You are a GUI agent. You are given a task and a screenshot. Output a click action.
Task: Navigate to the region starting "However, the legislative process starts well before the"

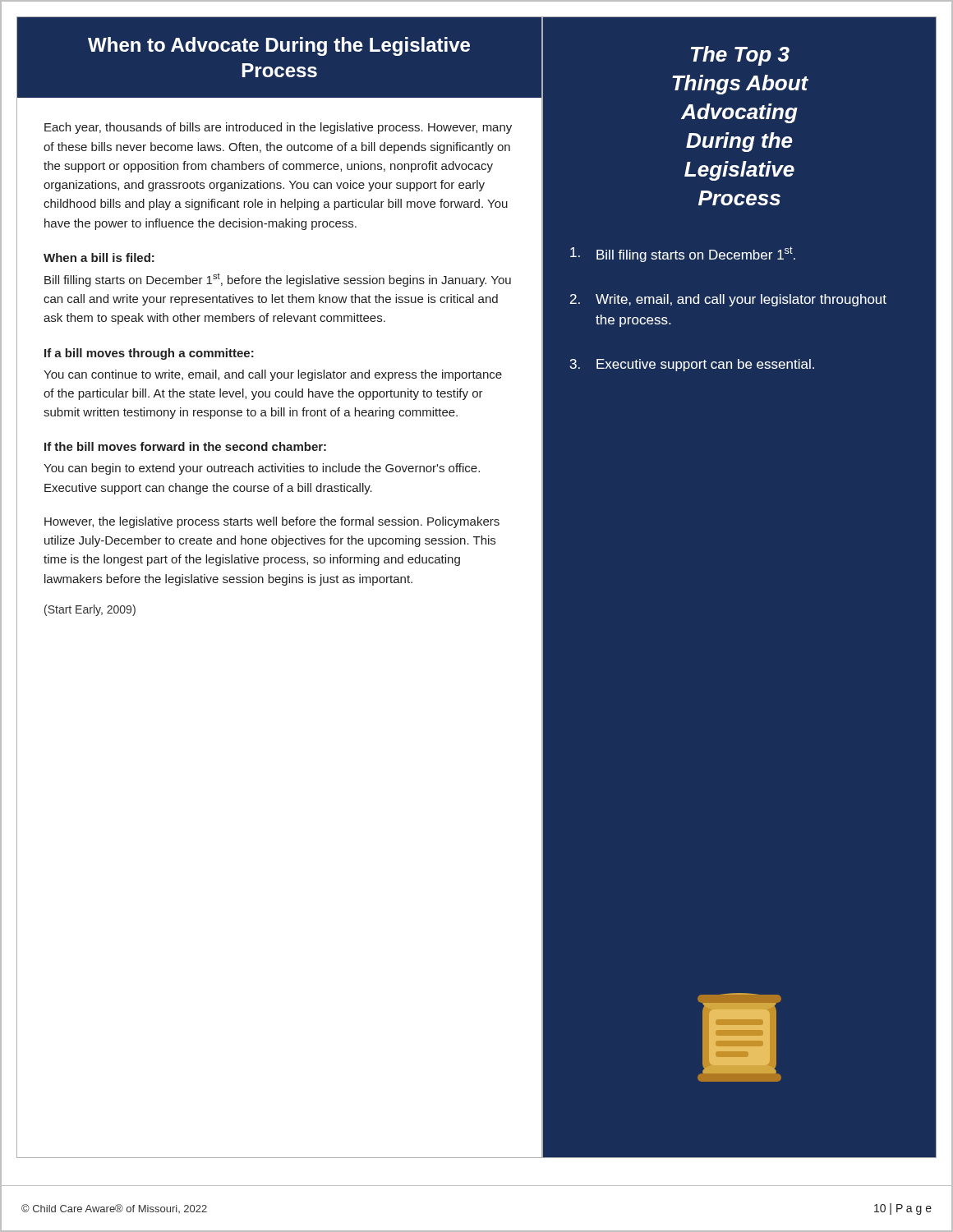tap(272, 550)
